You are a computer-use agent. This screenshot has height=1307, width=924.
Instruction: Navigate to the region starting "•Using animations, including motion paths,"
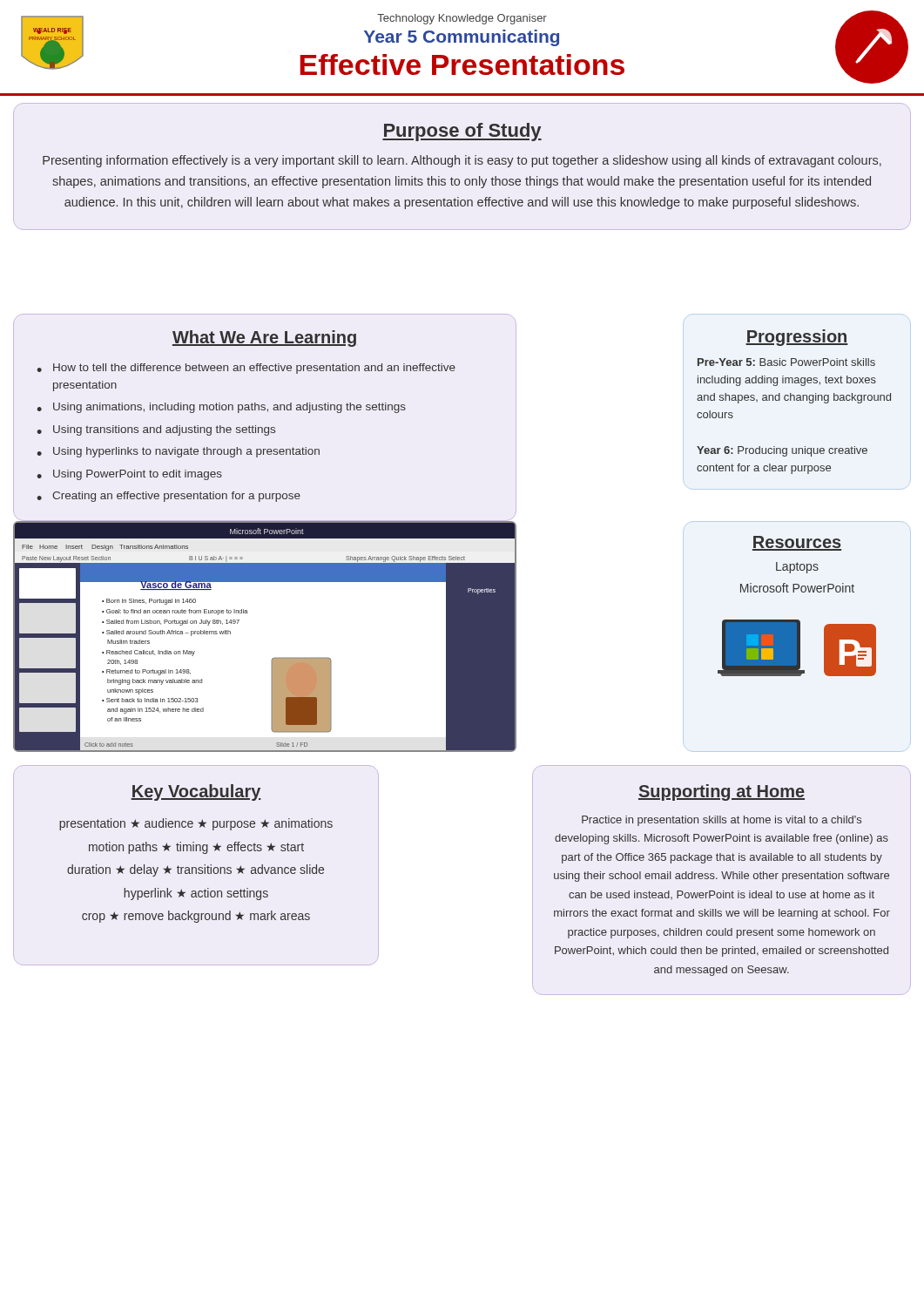tap(221, 408)
